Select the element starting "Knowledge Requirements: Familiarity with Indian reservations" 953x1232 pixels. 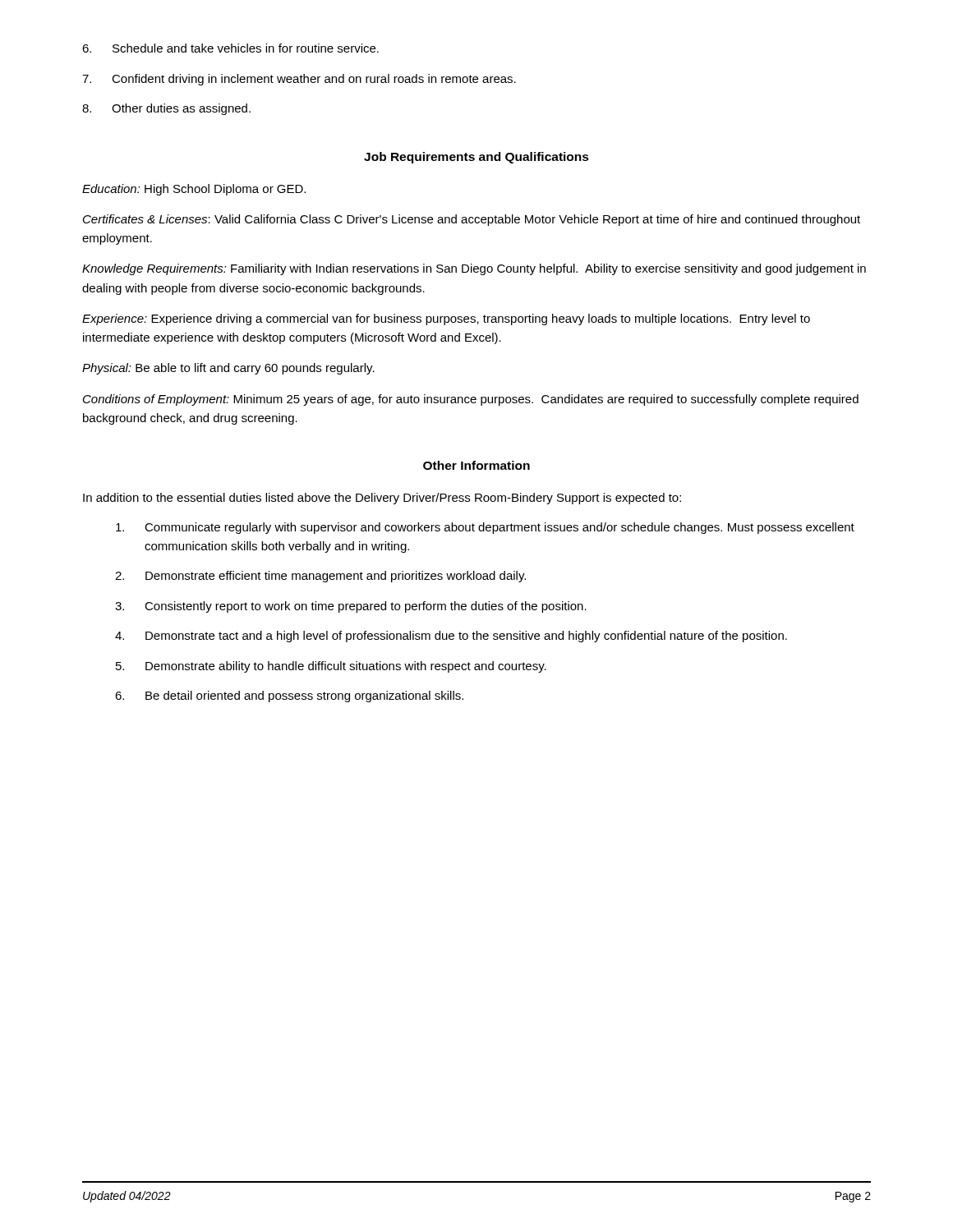point(474,278)
